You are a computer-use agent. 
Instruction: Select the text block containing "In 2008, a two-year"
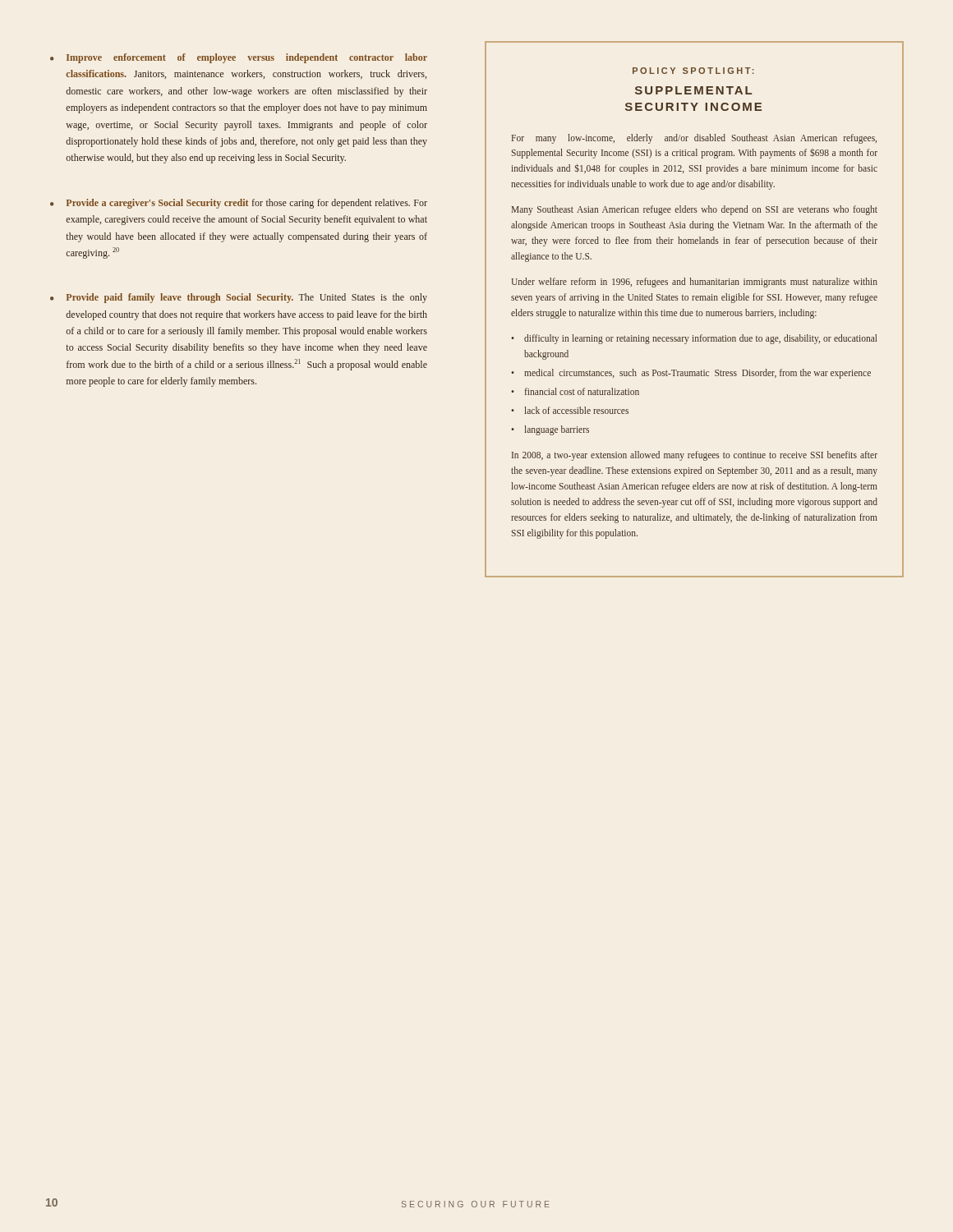(x=694, y=494)
